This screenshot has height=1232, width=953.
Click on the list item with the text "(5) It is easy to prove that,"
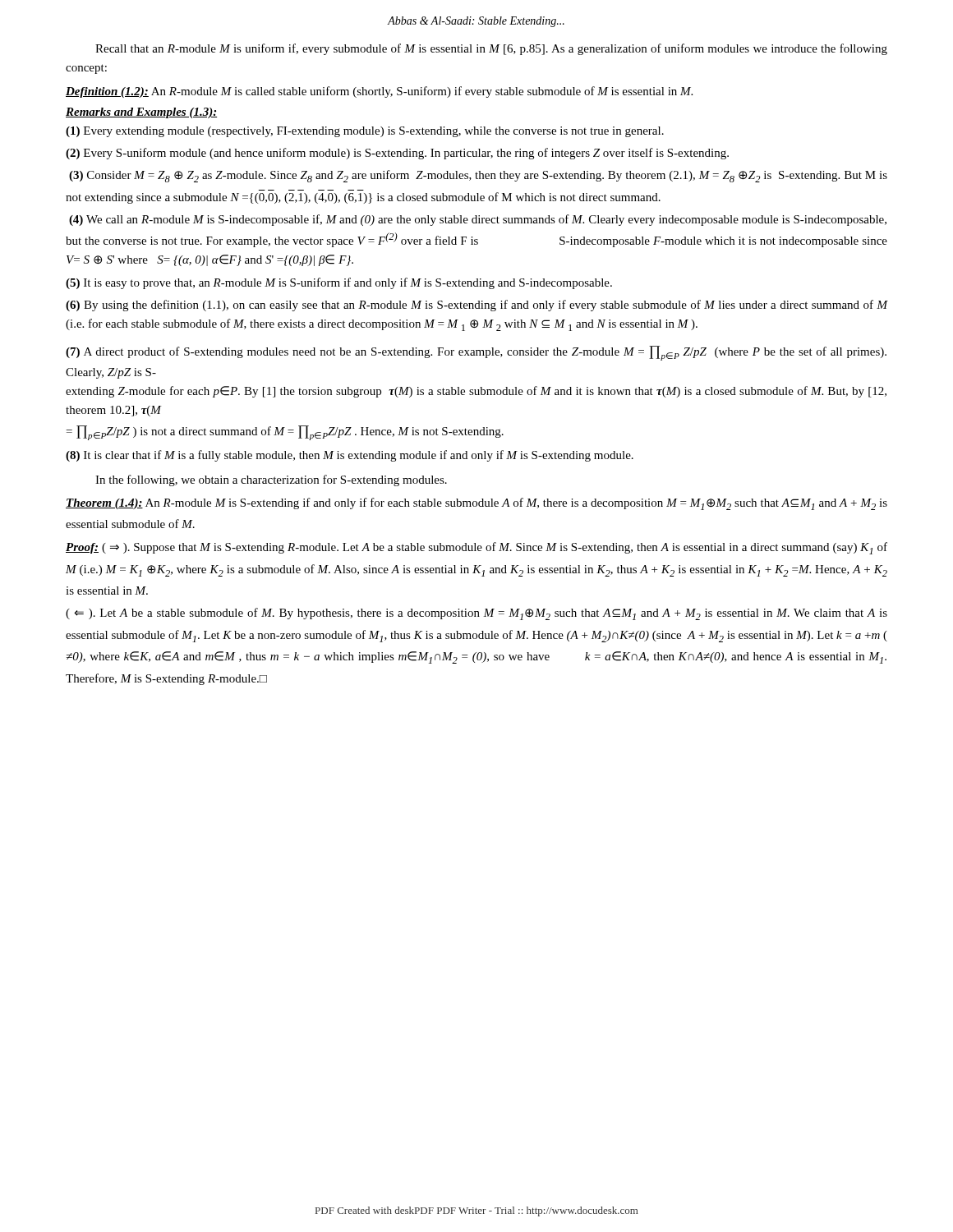click(x=339, y=282)
